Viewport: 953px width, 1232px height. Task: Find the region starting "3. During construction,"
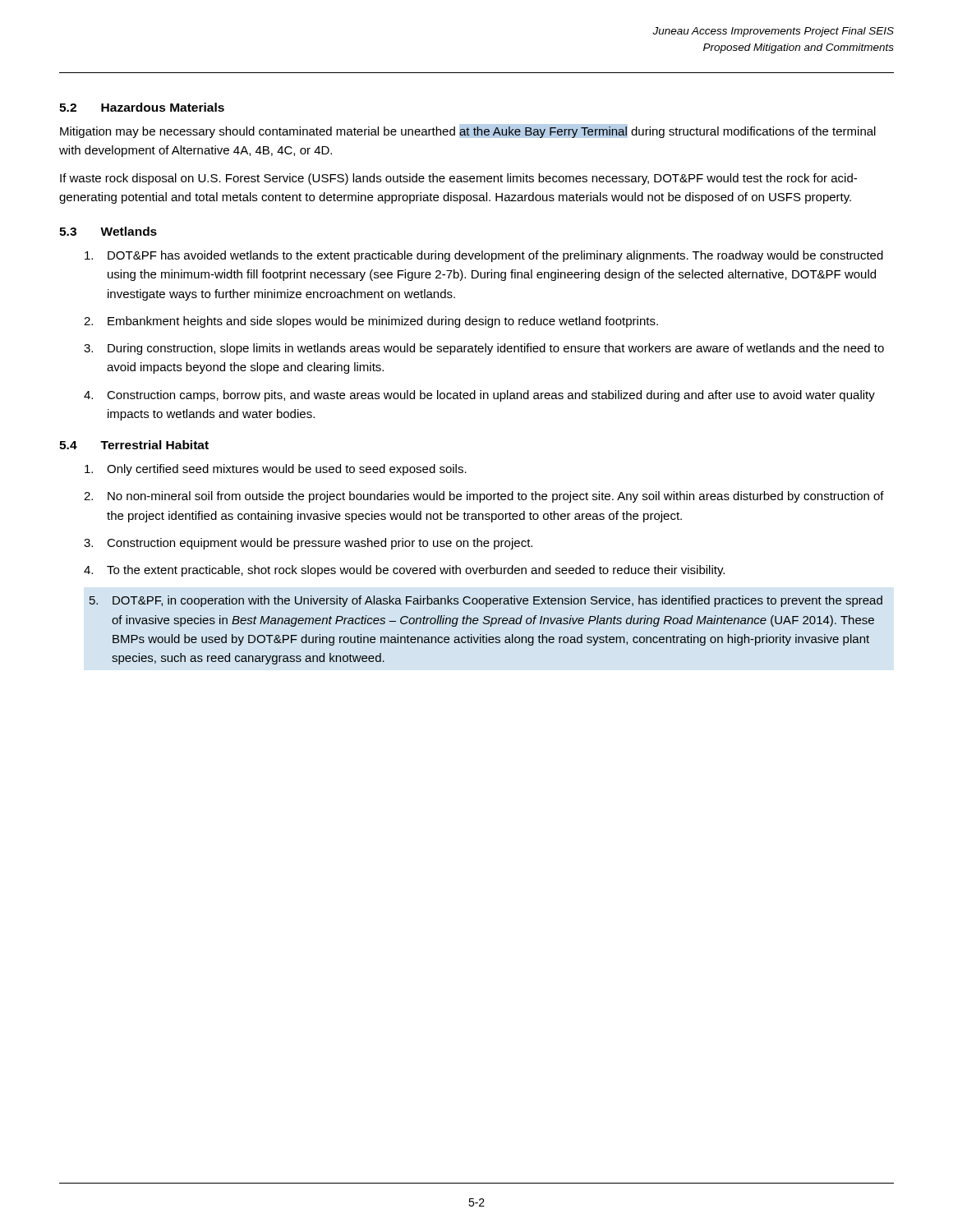tap(489, 358)
